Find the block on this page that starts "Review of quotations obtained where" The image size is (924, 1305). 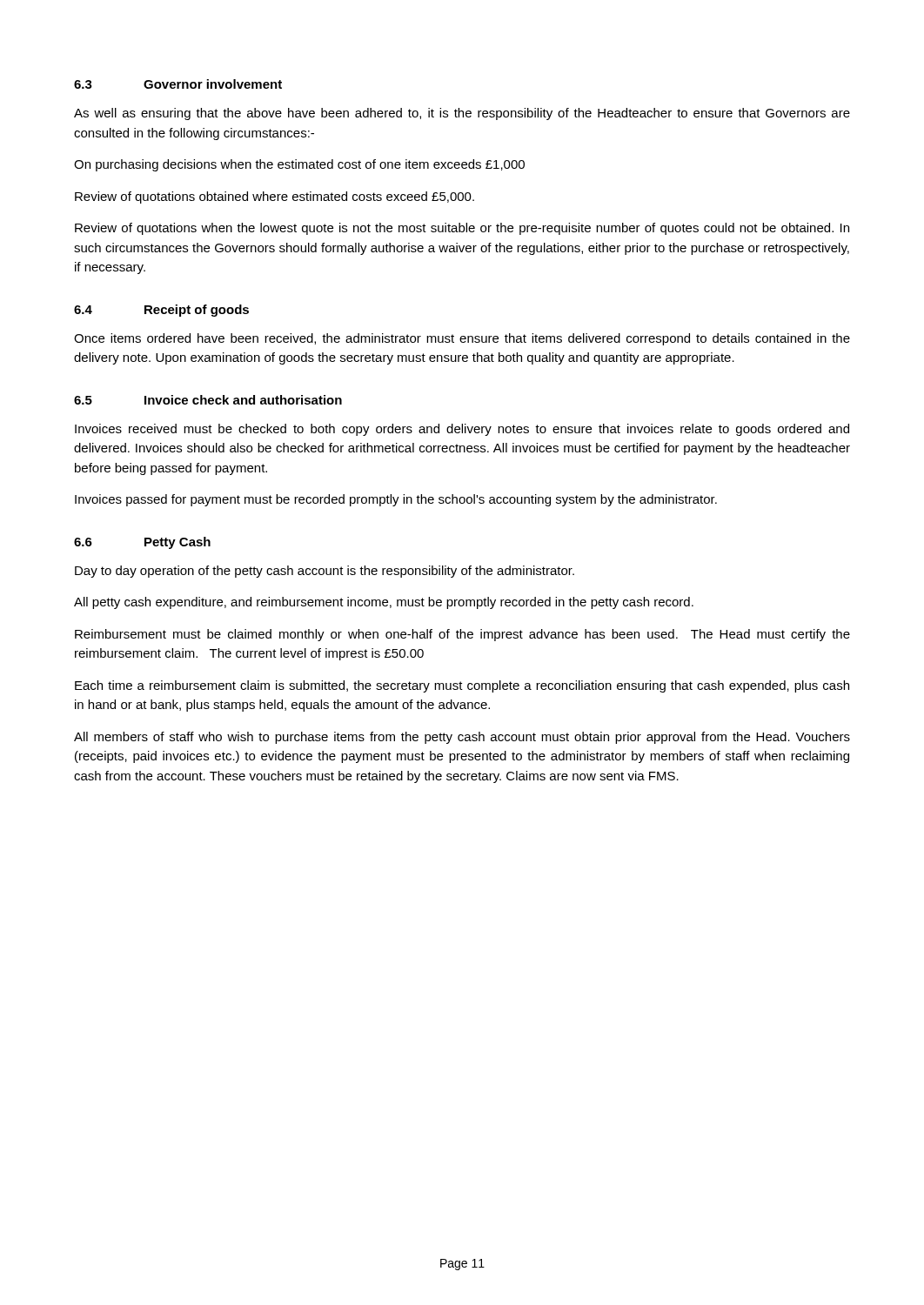[275, 196]
